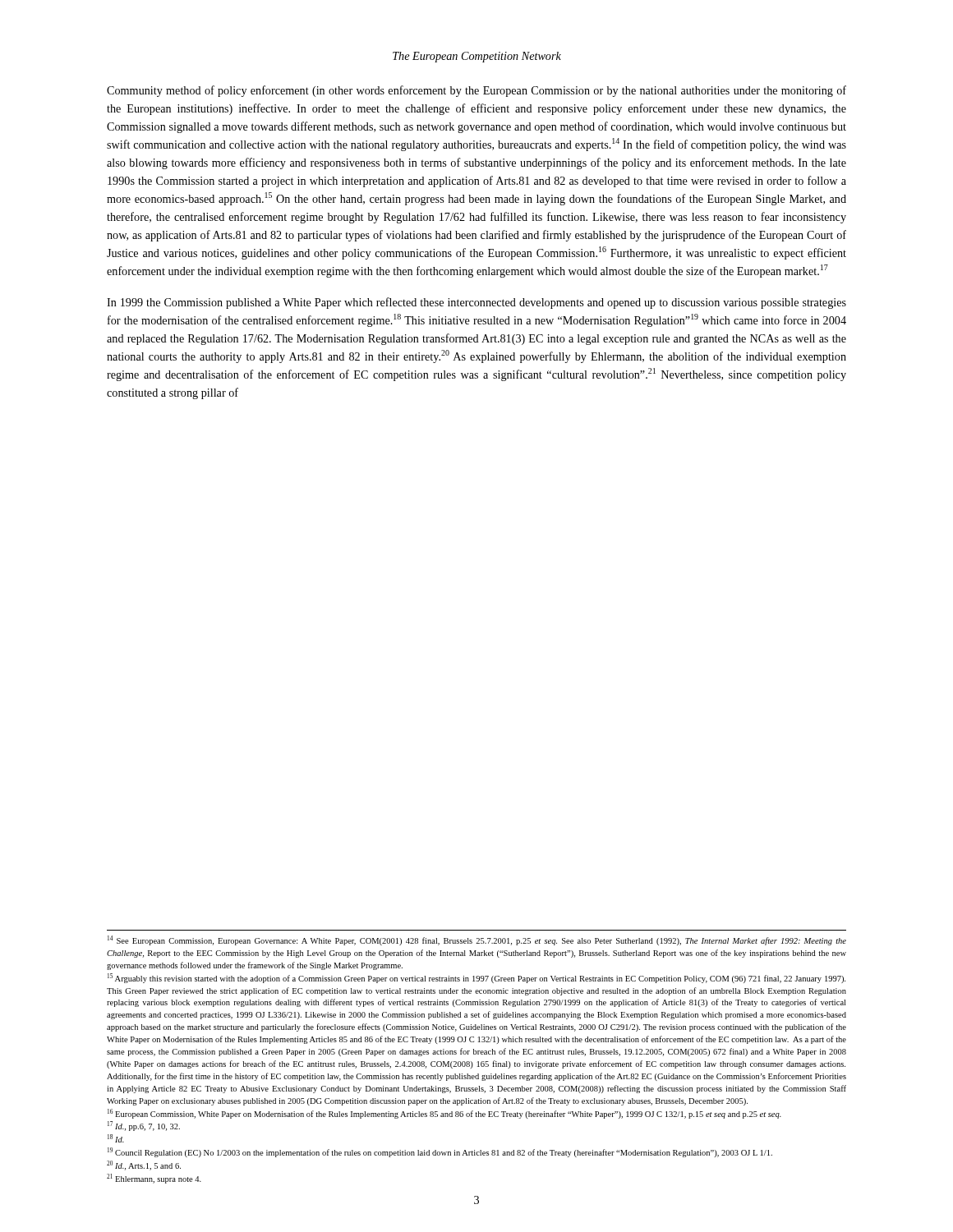Click on the text block containing "Community method of policy enforcement (in other words"
This screenshot has height=1232, width=953.
[476, 241]
